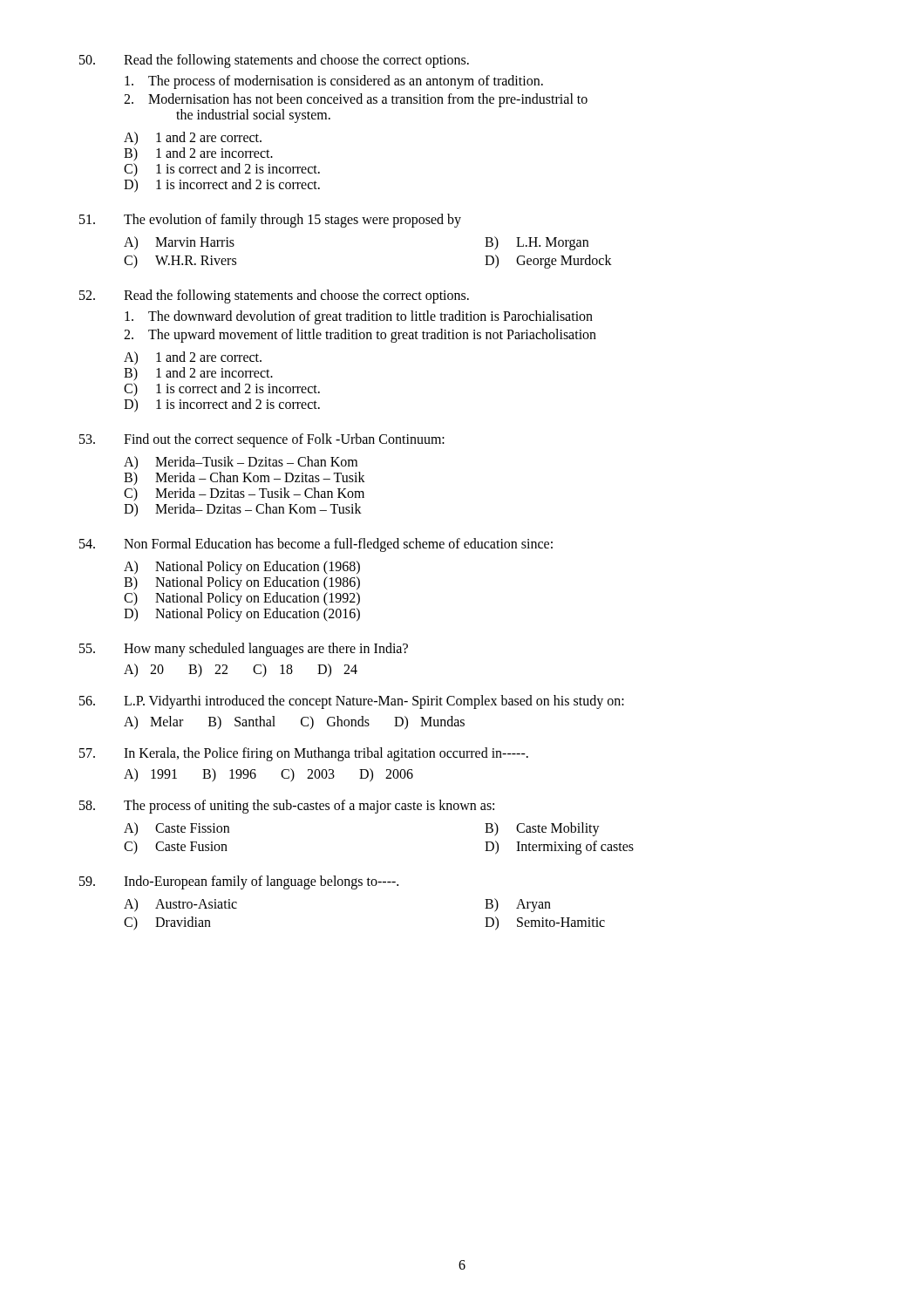Where is the passage that starts "54. Non Formal"?
The height and width of the screenshot is (1308, 924).
tap(316, 545)
